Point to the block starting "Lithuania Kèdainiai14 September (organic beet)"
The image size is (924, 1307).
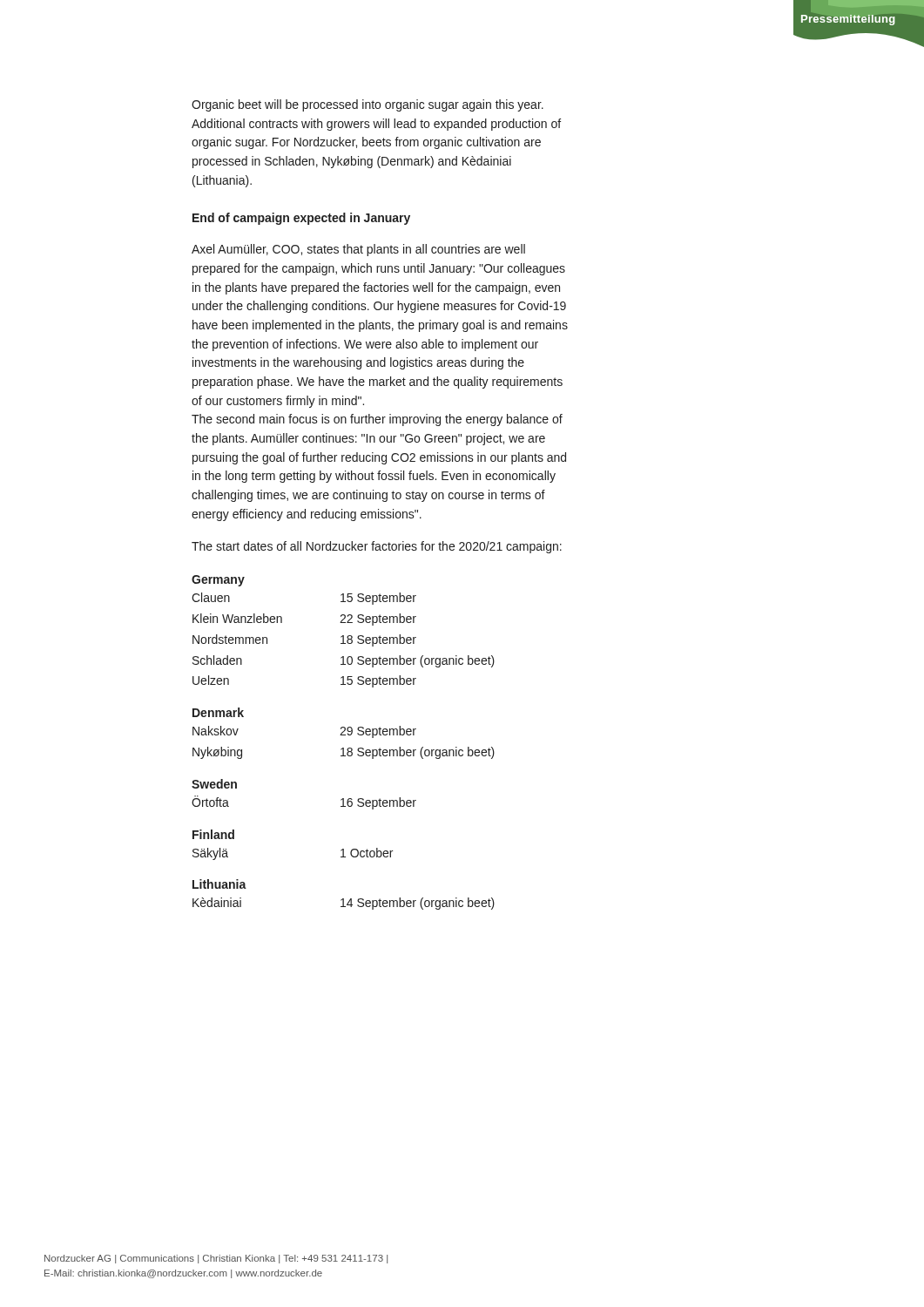483,896
